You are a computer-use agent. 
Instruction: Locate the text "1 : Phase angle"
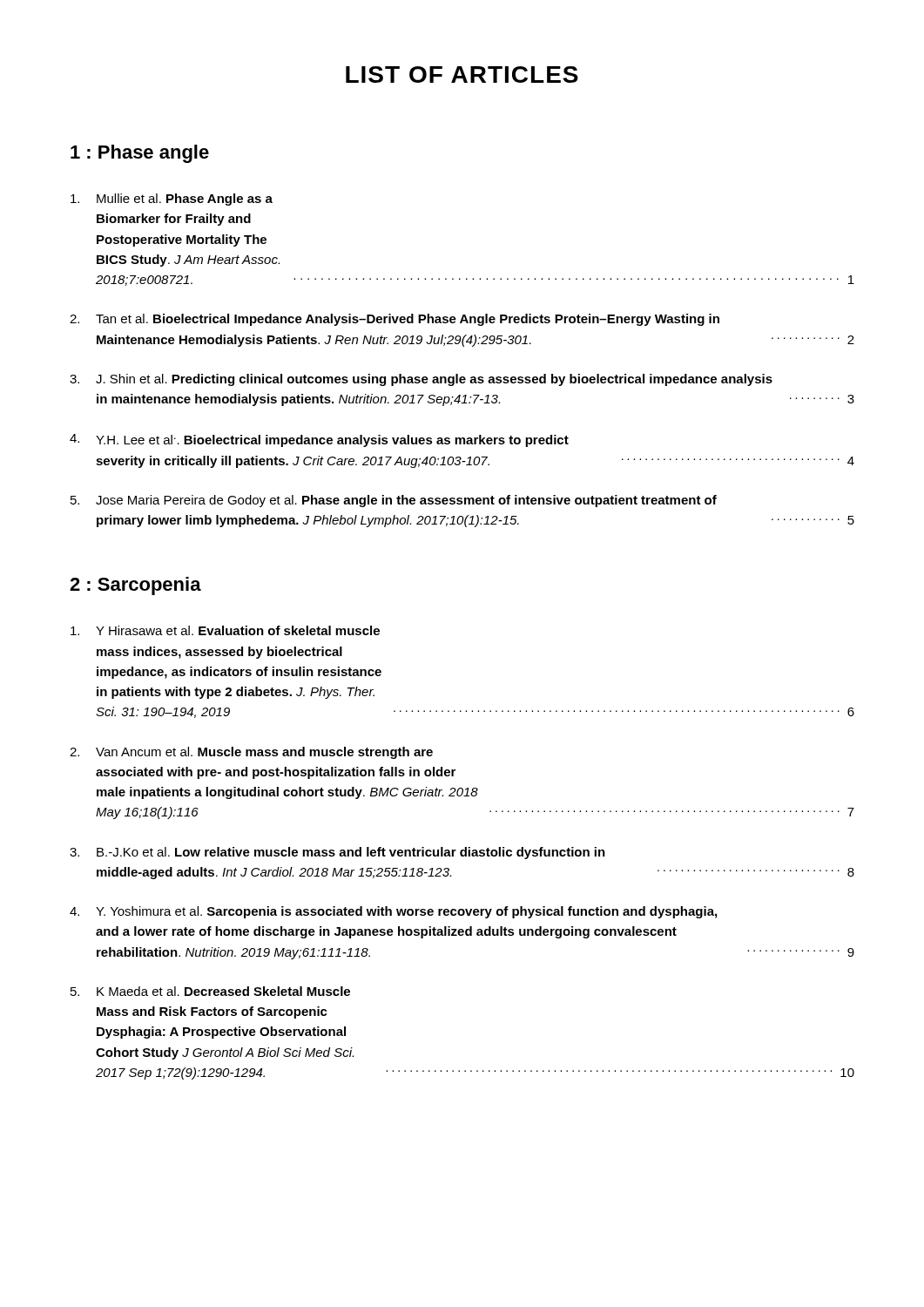click(x=139, y=152)
